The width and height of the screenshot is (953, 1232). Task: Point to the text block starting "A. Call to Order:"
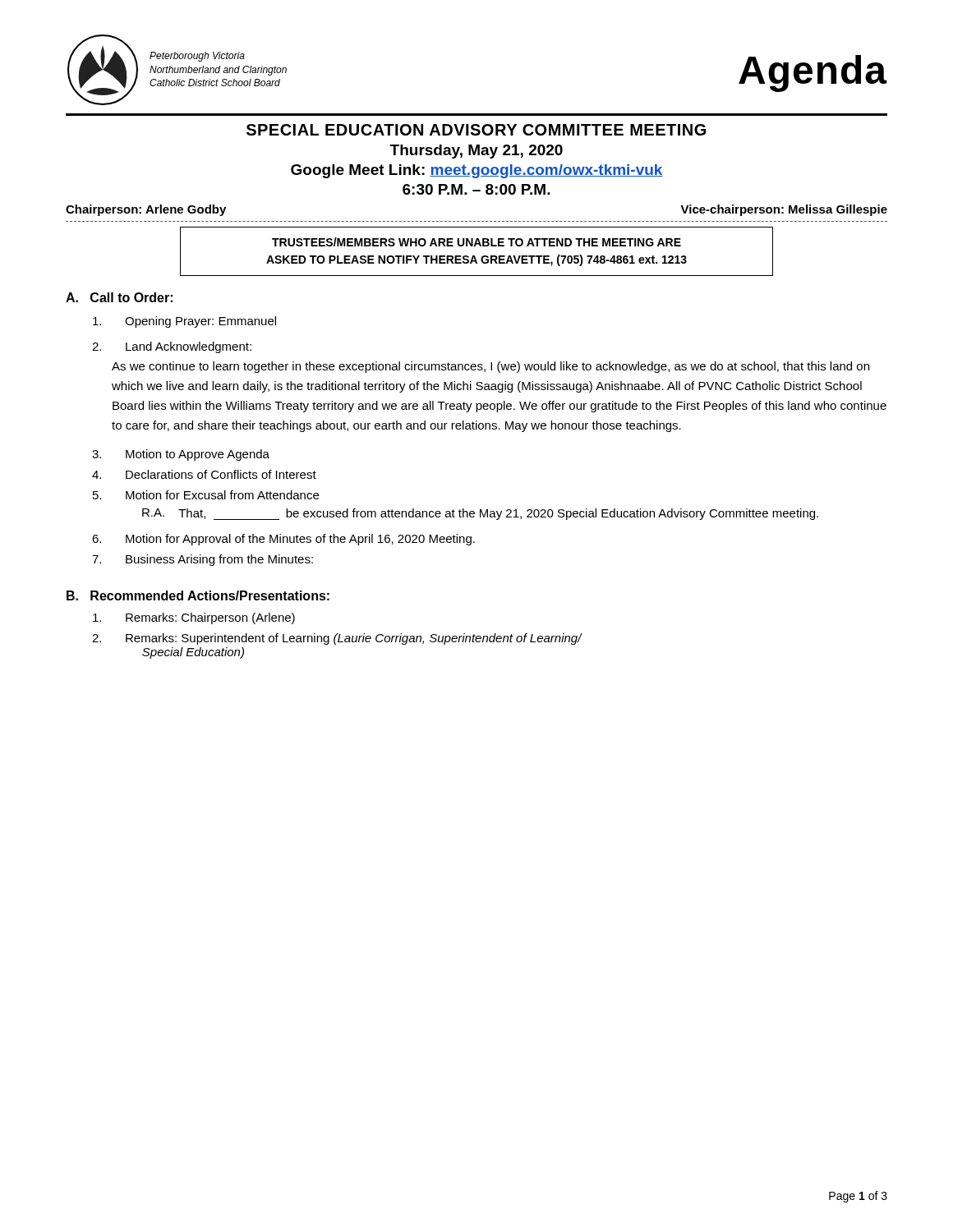tap(120, 298)
